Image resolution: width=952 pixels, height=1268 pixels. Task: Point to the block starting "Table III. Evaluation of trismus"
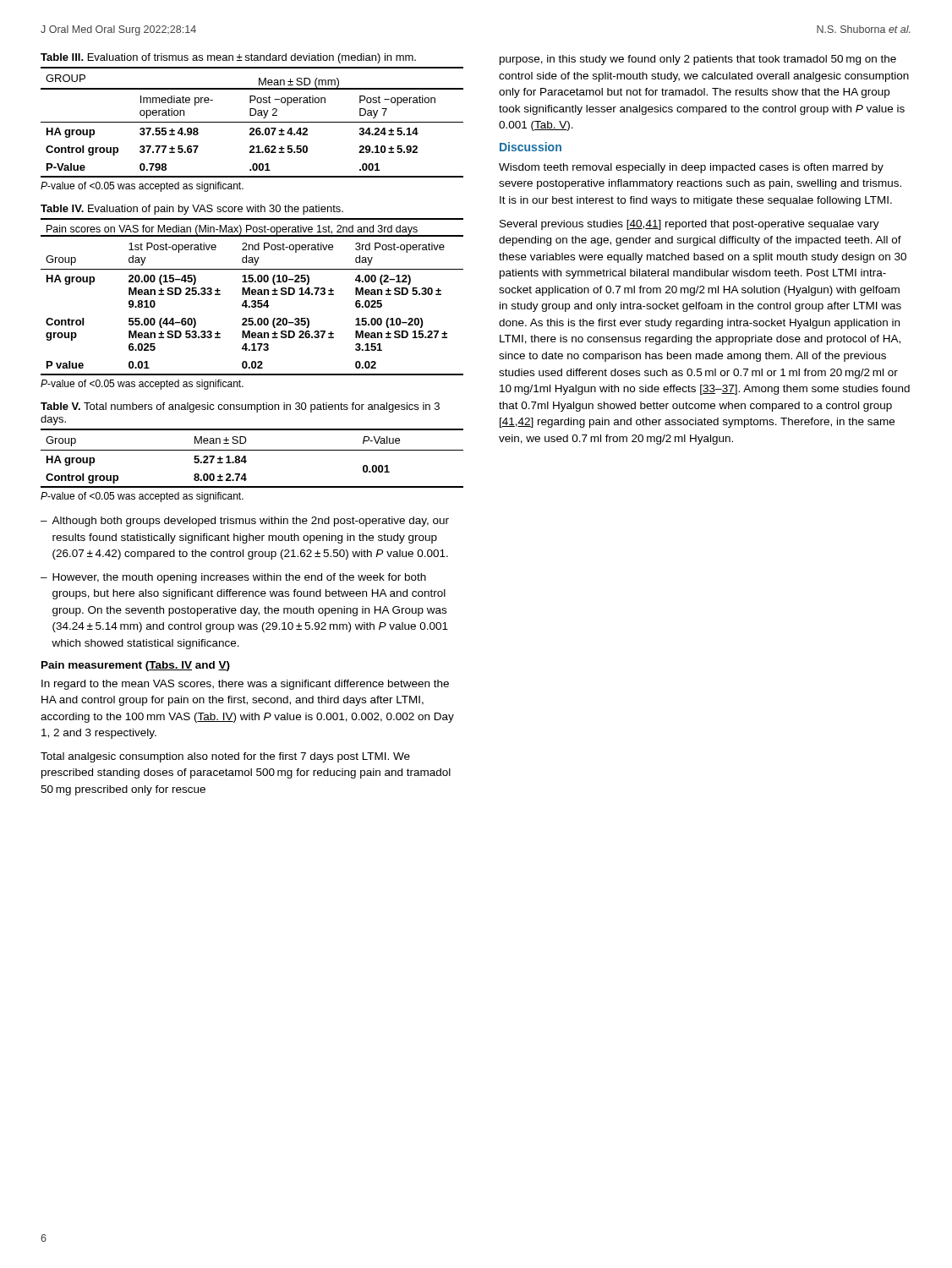point(229,57)
